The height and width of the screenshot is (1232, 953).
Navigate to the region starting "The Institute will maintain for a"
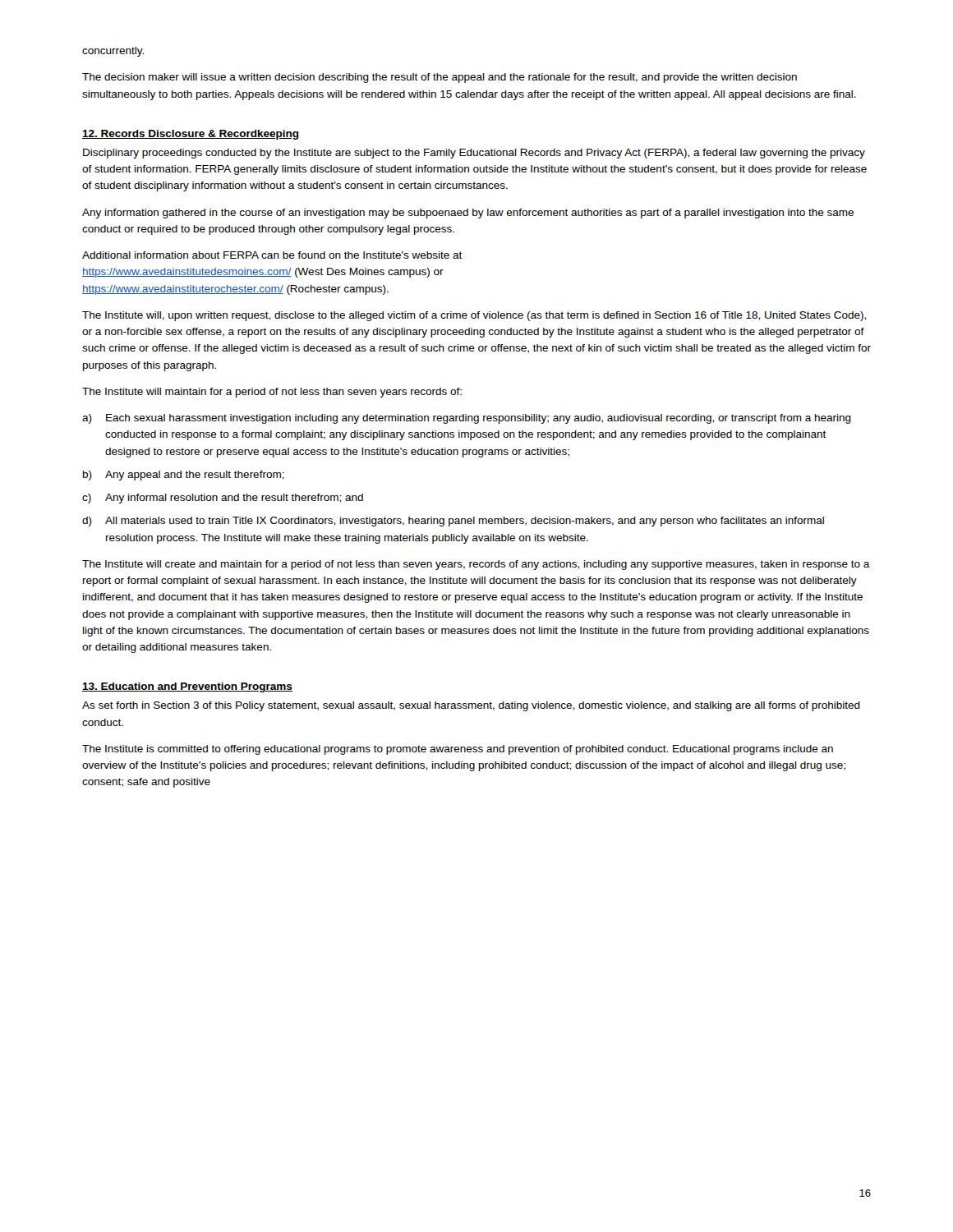pyautogui.click(x=272, y=393)
